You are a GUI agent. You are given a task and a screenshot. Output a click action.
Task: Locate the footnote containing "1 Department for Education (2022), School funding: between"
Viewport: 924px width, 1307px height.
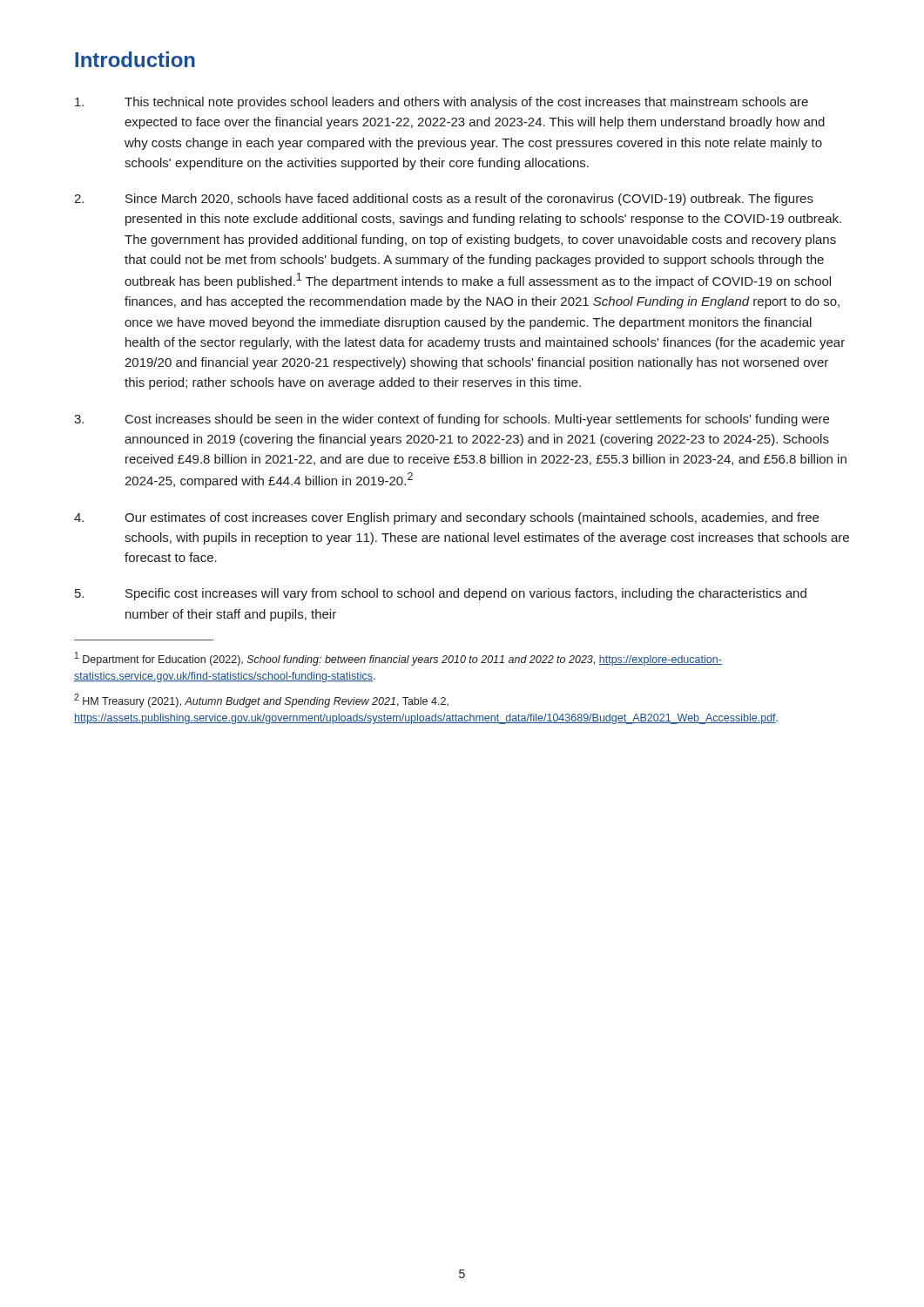click(398, 666)
